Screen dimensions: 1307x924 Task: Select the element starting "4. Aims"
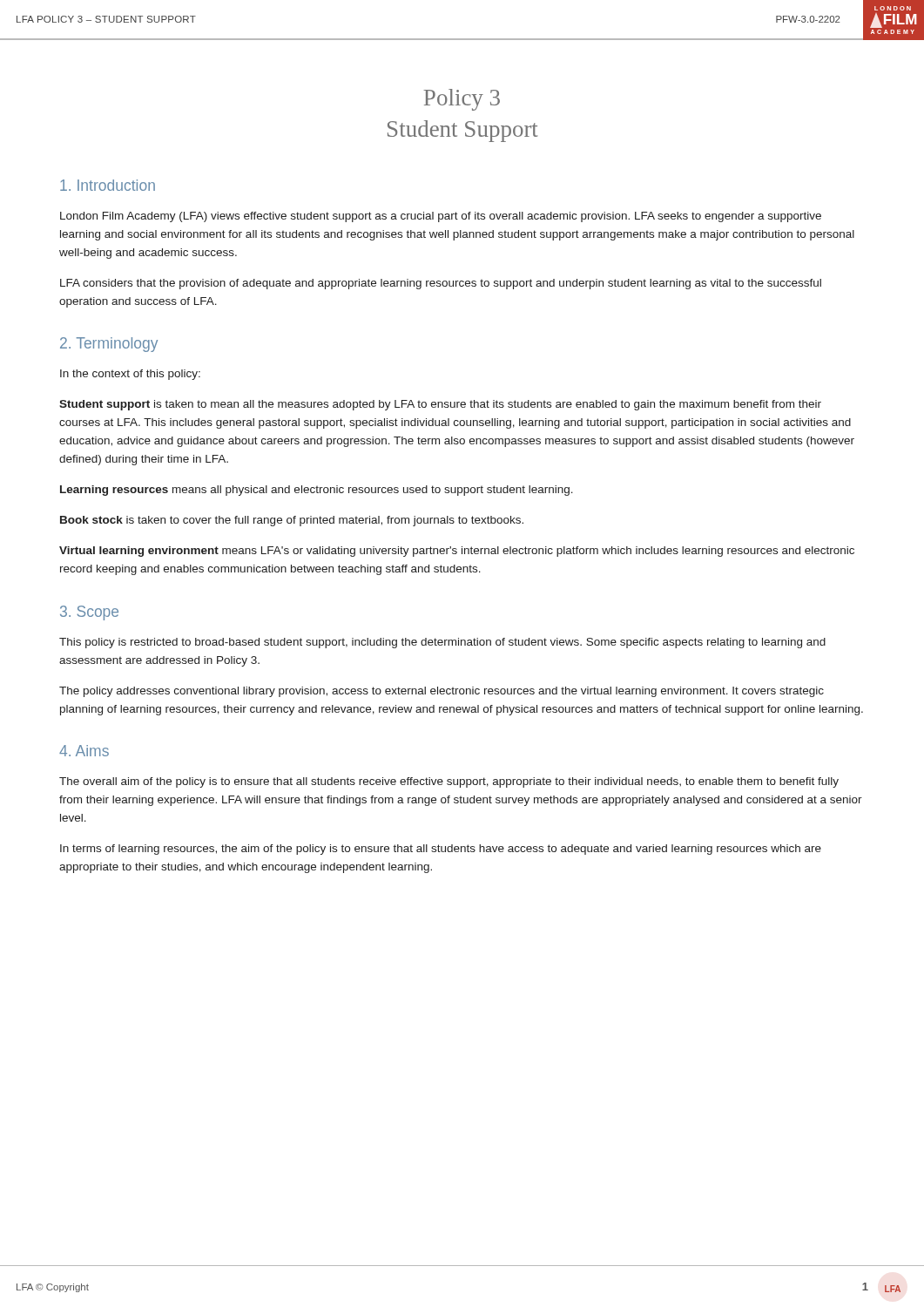84,751
